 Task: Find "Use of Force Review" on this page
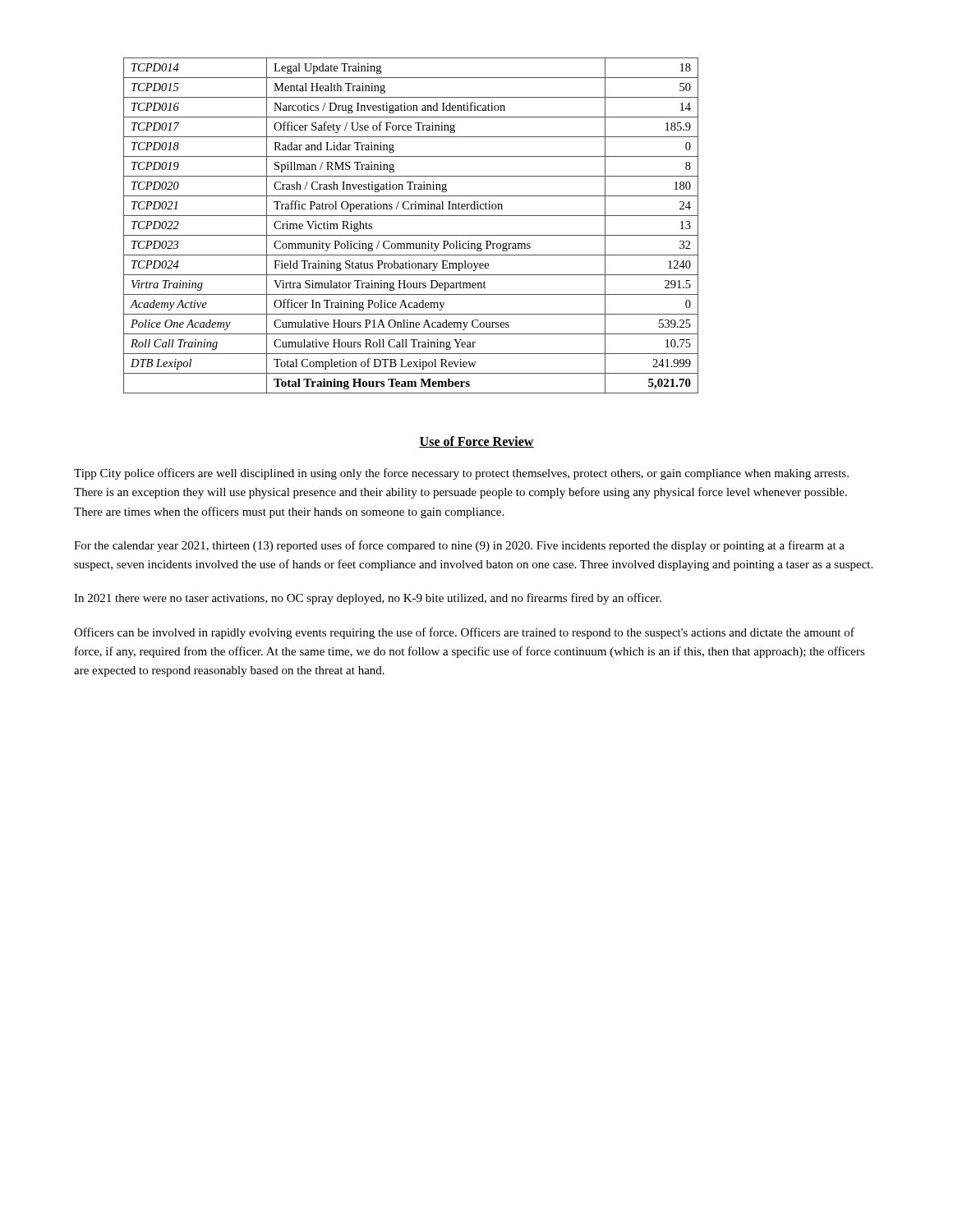pyautogui.click(x=476, y=441)
